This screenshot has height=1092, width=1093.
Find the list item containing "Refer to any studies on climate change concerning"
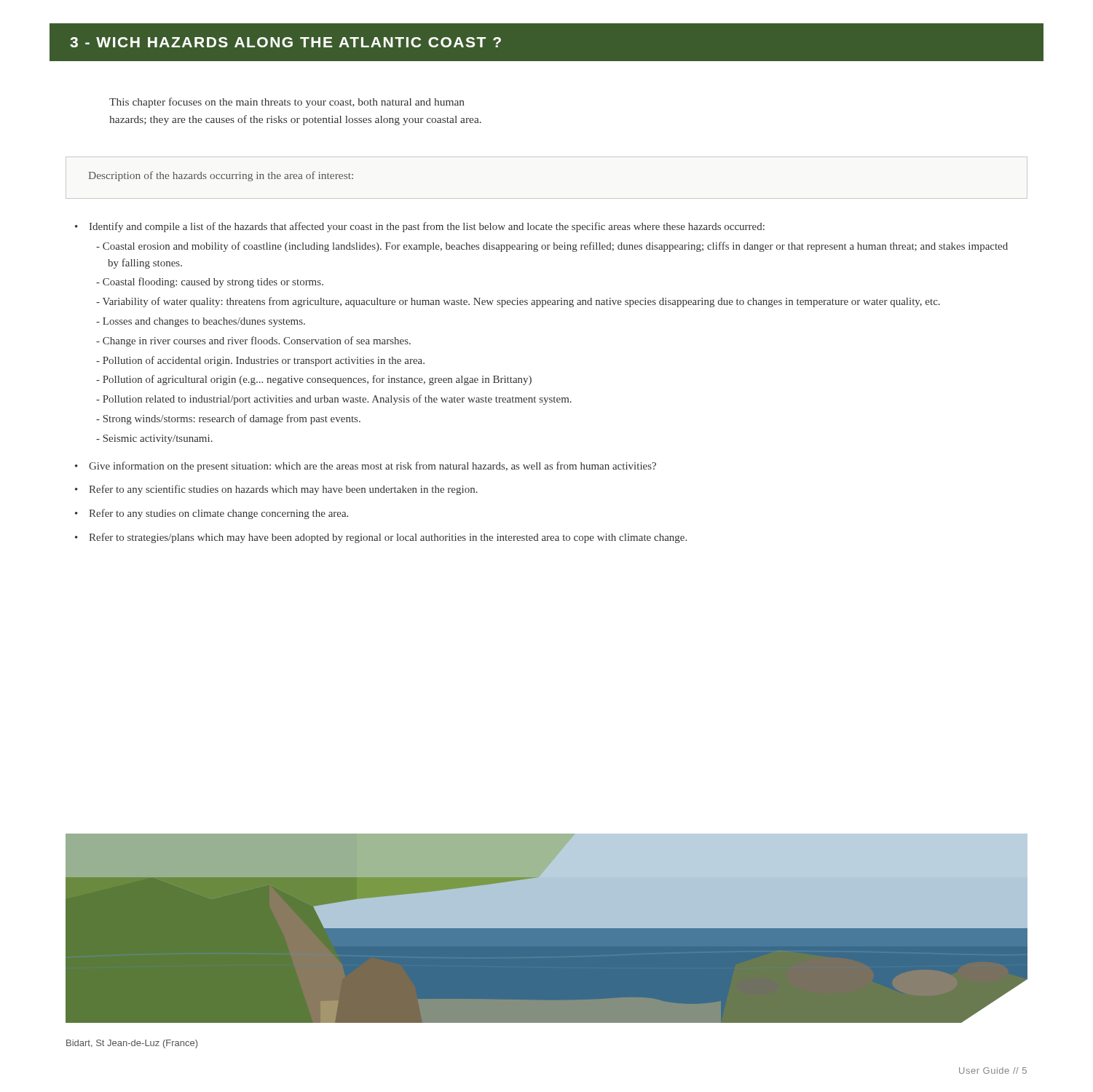tap(219, 513)
